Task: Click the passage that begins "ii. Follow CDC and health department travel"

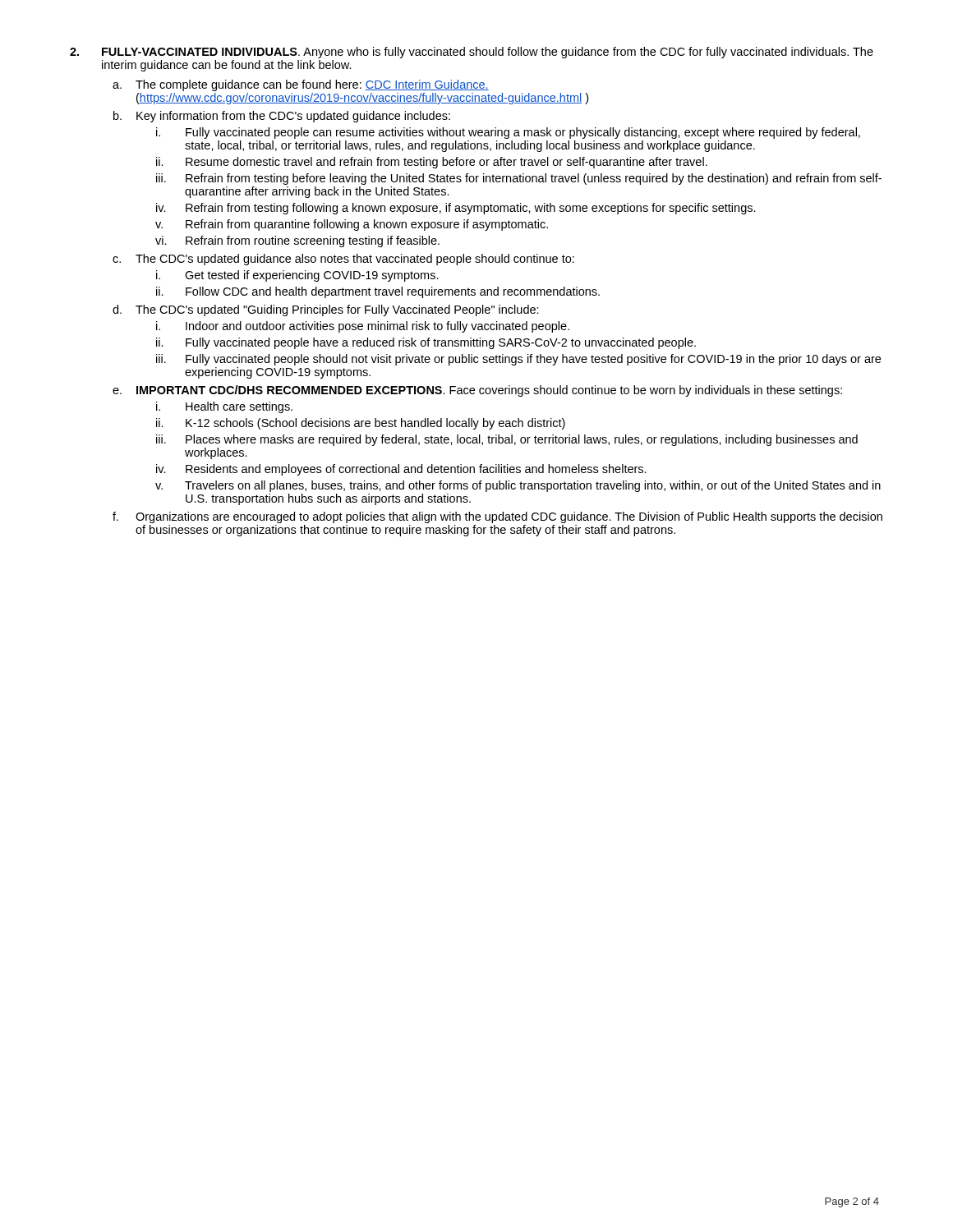Action: pos(519,292)
